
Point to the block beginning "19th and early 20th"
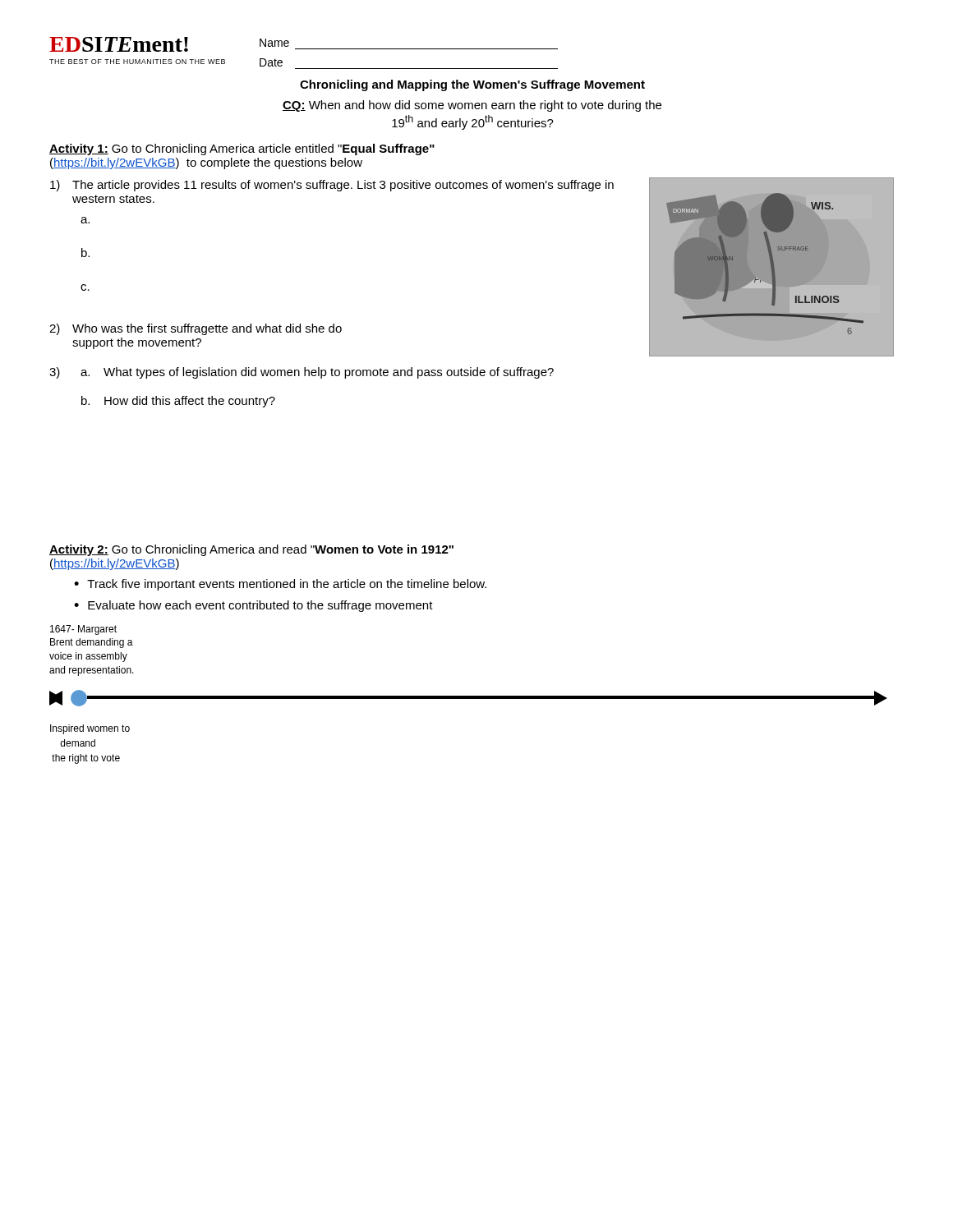click(x=472, y=122)
